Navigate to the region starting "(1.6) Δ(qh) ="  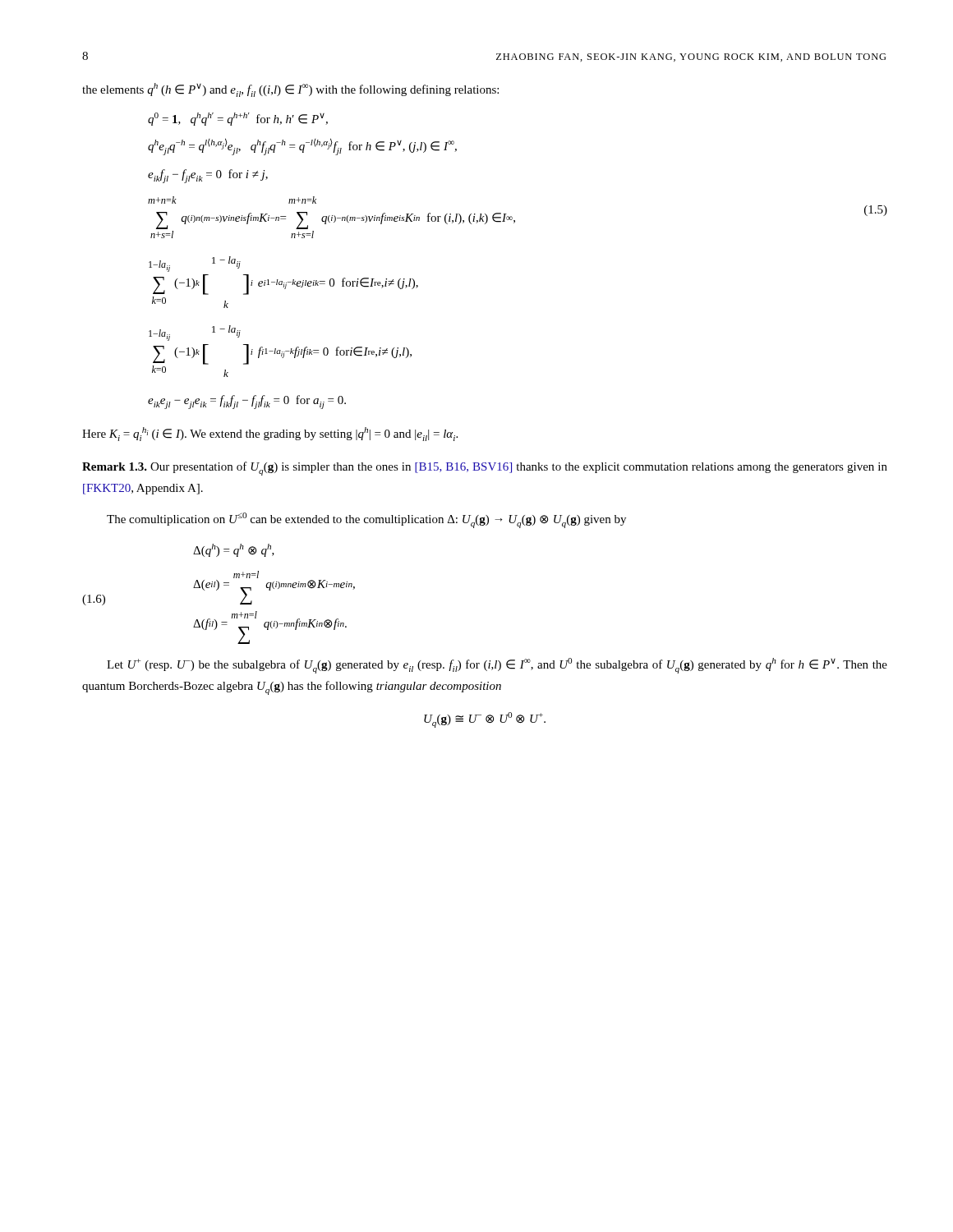pos(234,550)
